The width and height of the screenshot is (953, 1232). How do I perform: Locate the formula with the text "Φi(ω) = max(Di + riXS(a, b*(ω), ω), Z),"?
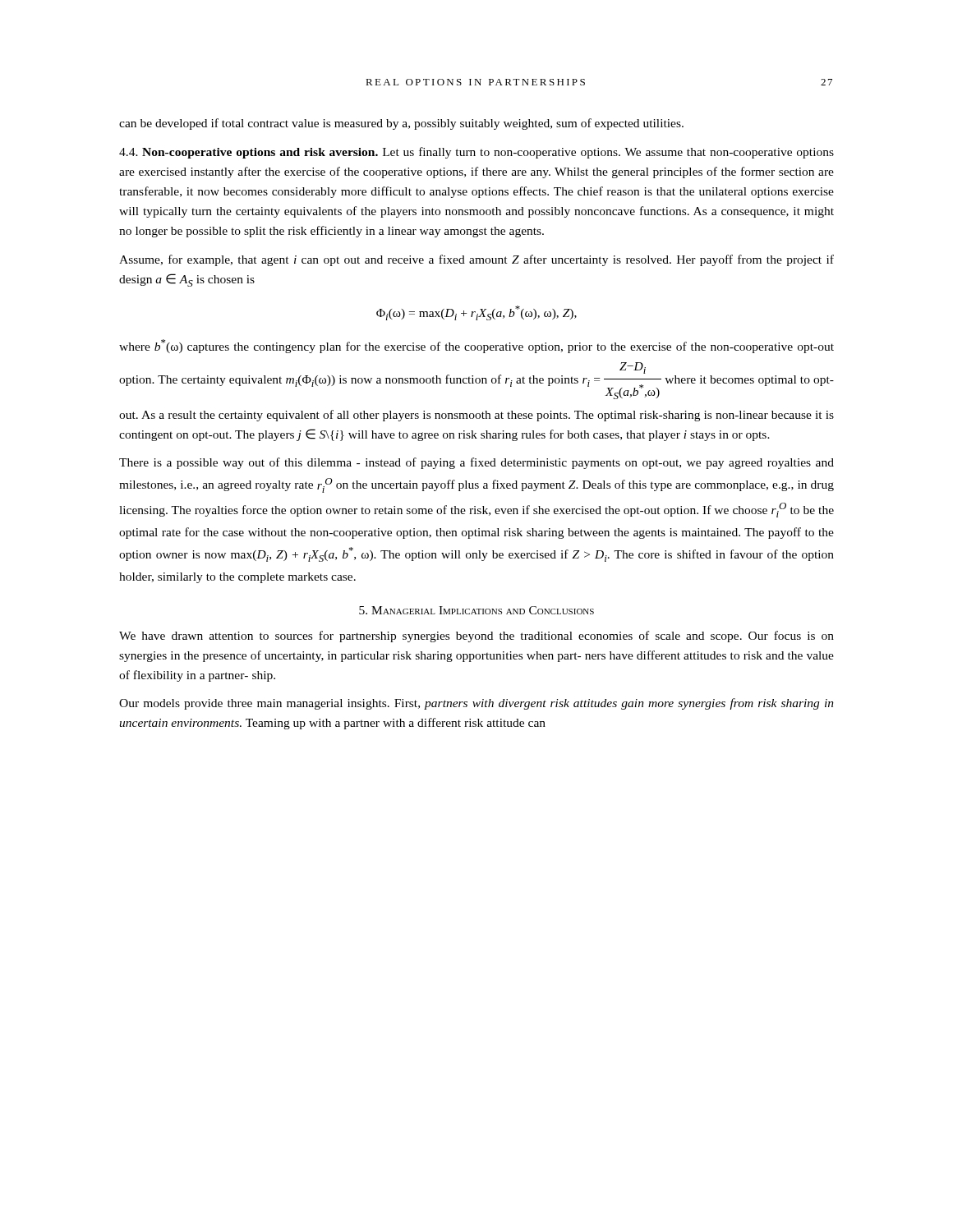476,313
